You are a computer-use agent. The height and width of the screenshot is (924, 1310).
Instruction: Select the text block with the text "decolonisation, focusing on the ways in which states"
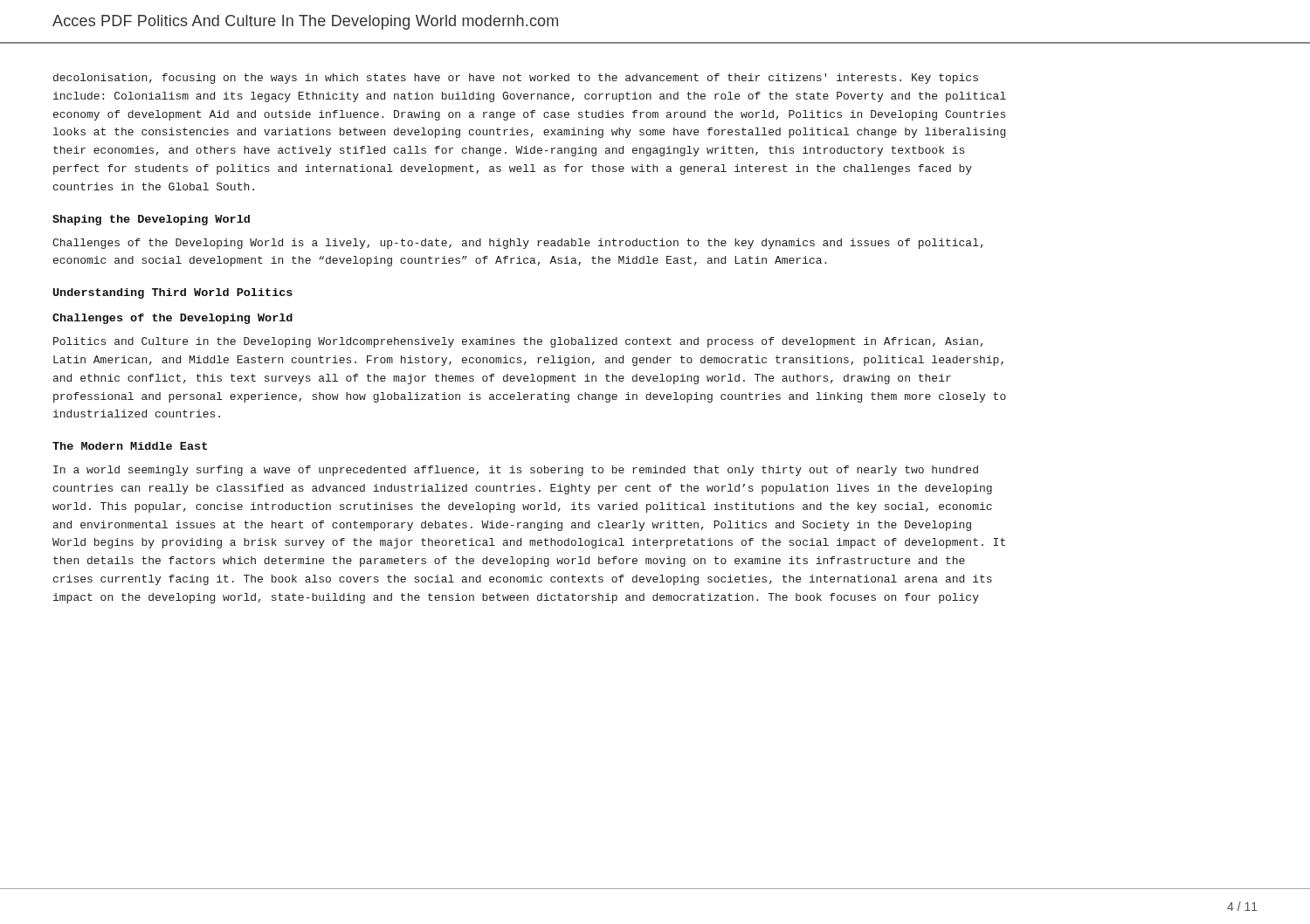point(529,133)
